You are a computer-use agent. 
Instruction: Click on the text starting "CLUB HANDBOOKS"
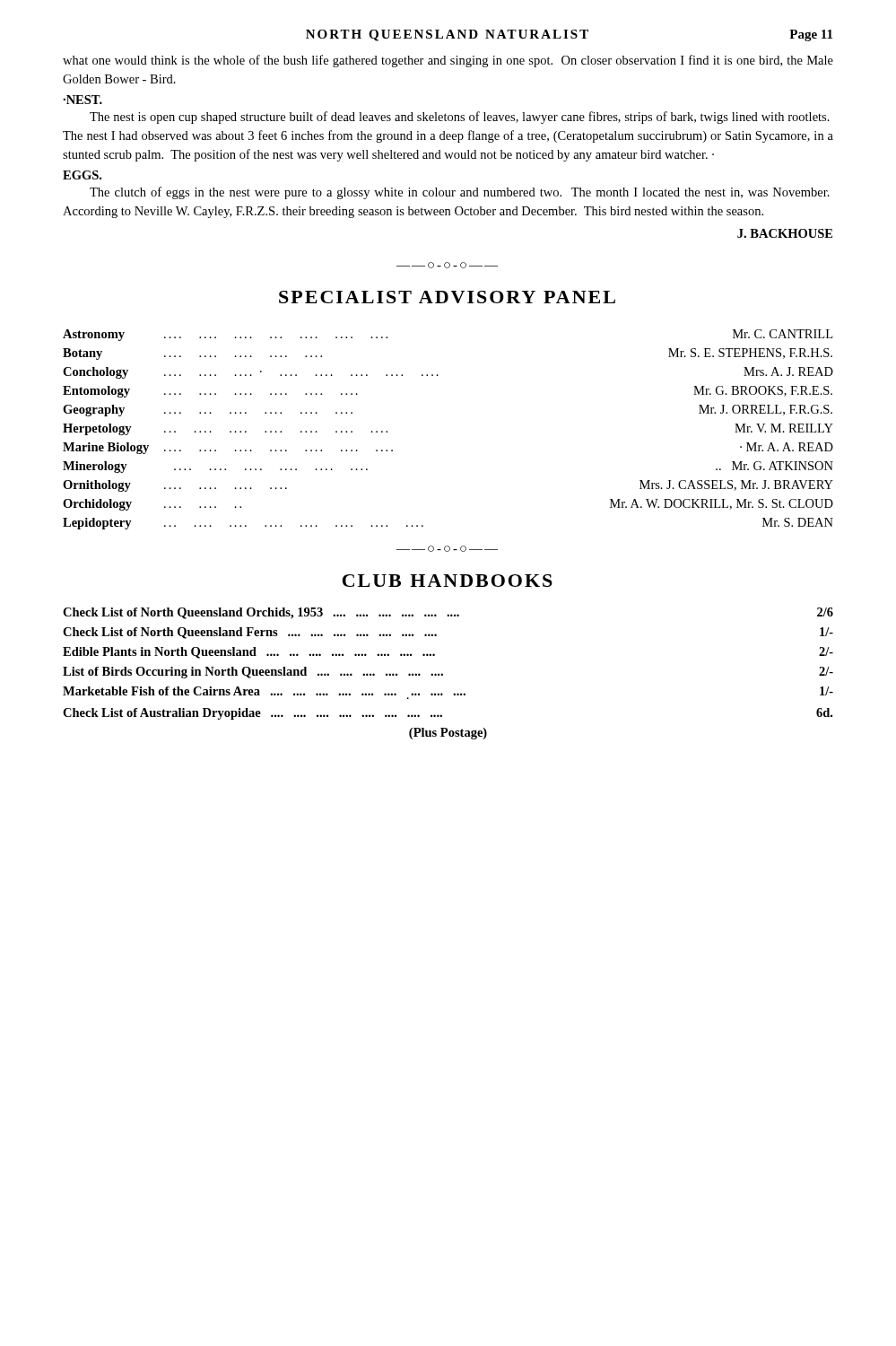(448, 580)
